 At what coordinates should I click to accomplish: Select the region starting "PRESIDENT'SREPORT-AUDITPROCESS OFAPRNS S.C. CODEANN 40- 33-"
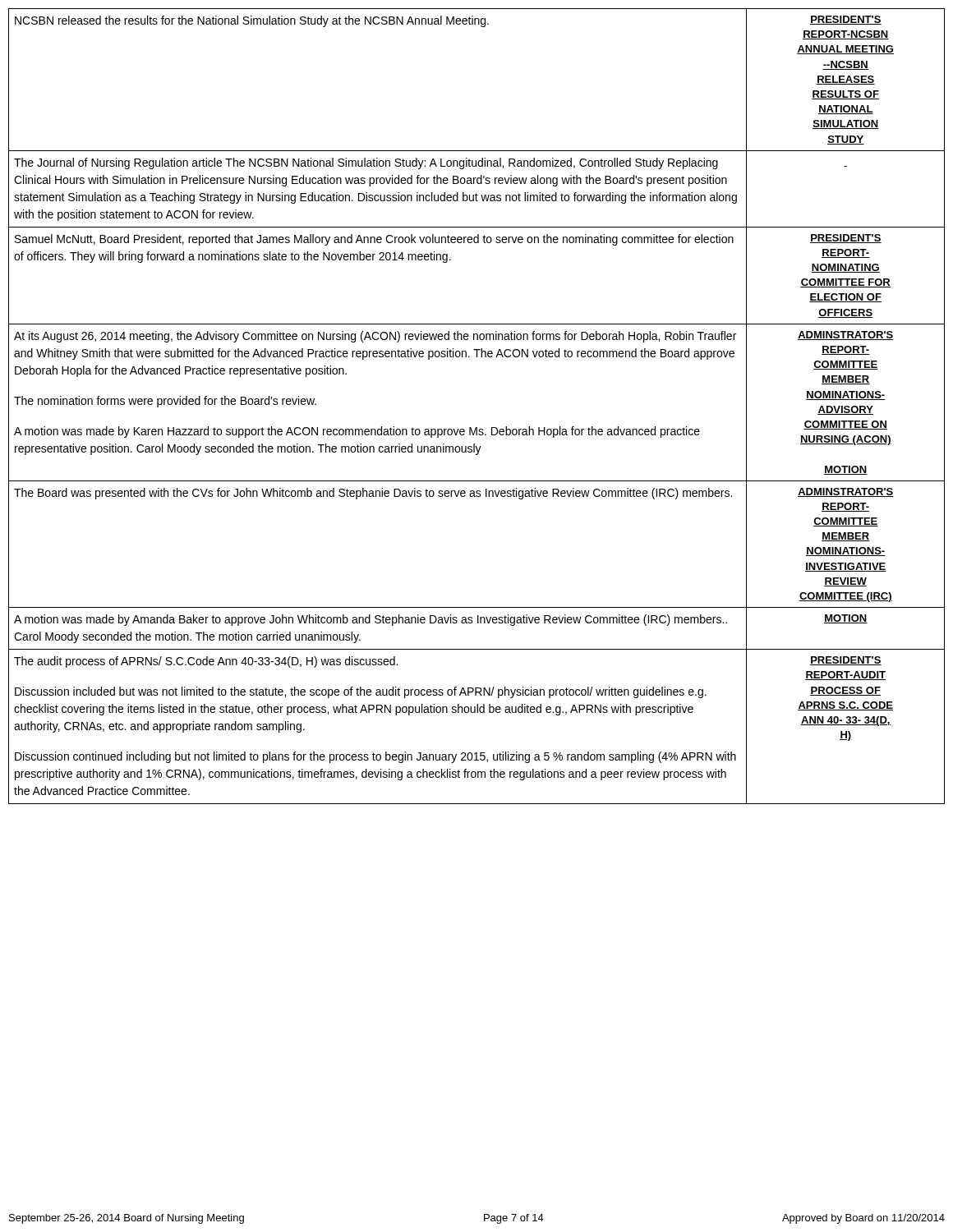[846, 697]
